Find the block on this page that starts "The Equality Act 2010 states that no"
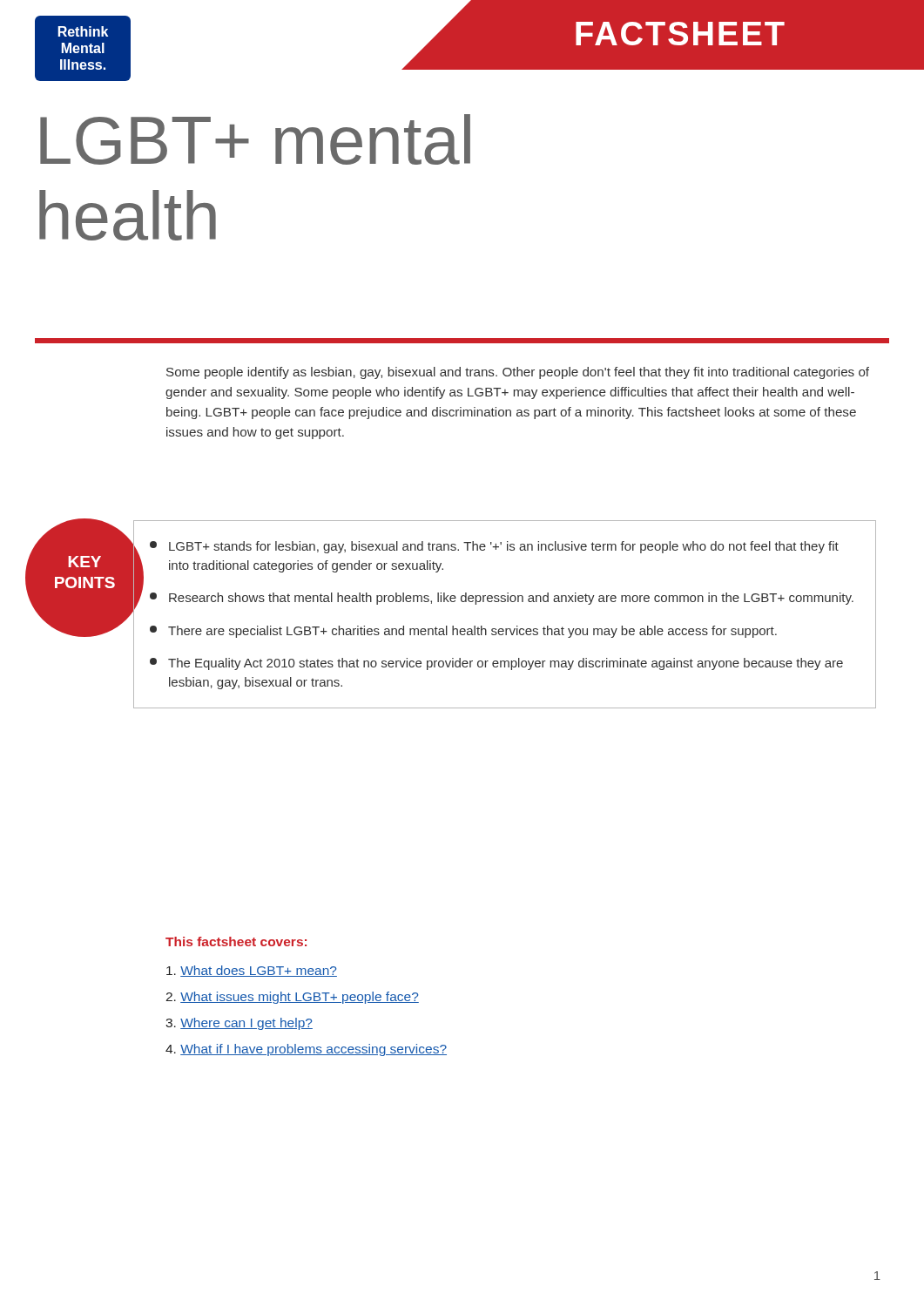 503,673
